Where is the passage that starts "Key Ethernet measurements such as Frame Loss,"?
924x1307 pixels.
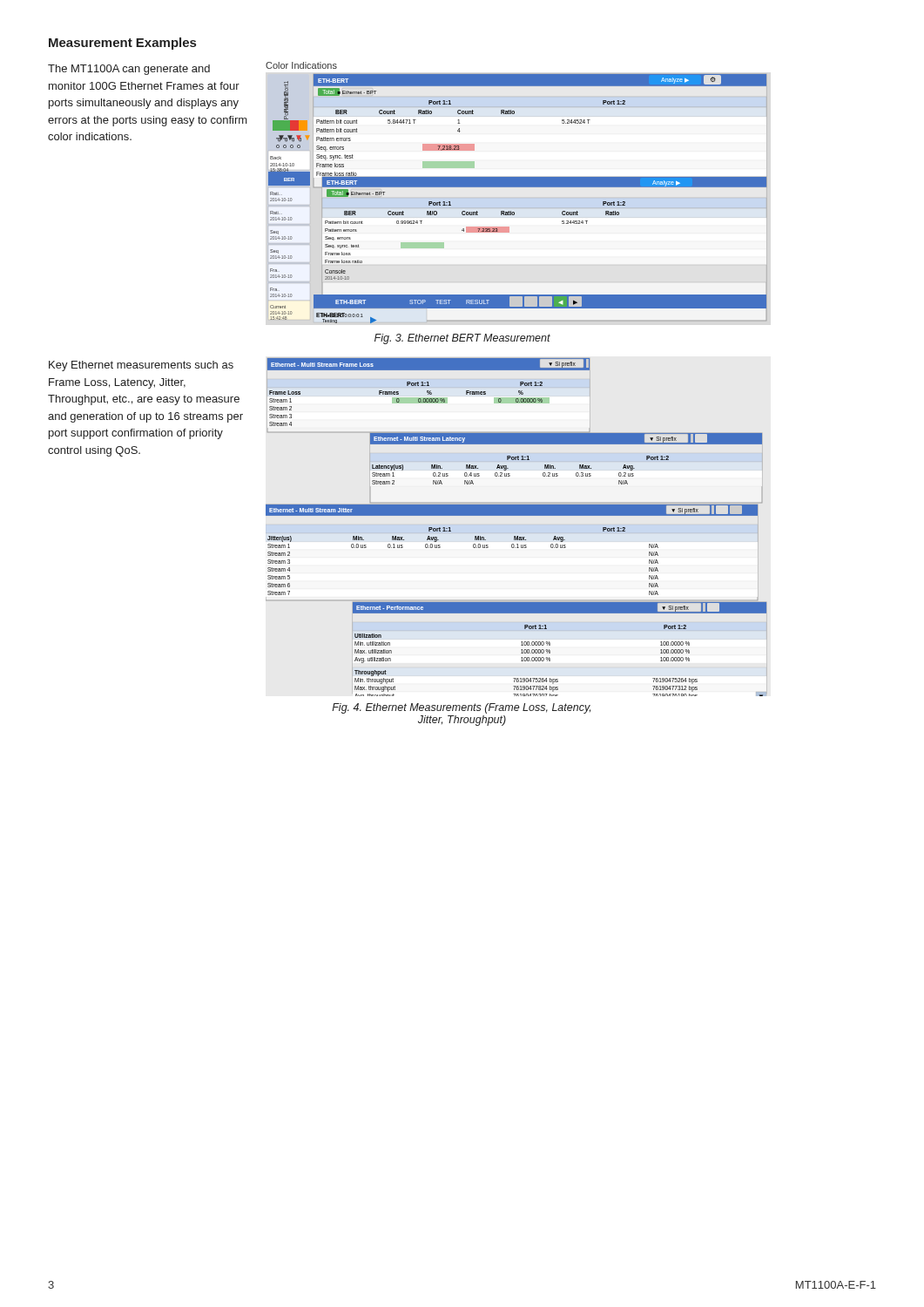pyautogui.click(x=145, y=407)
